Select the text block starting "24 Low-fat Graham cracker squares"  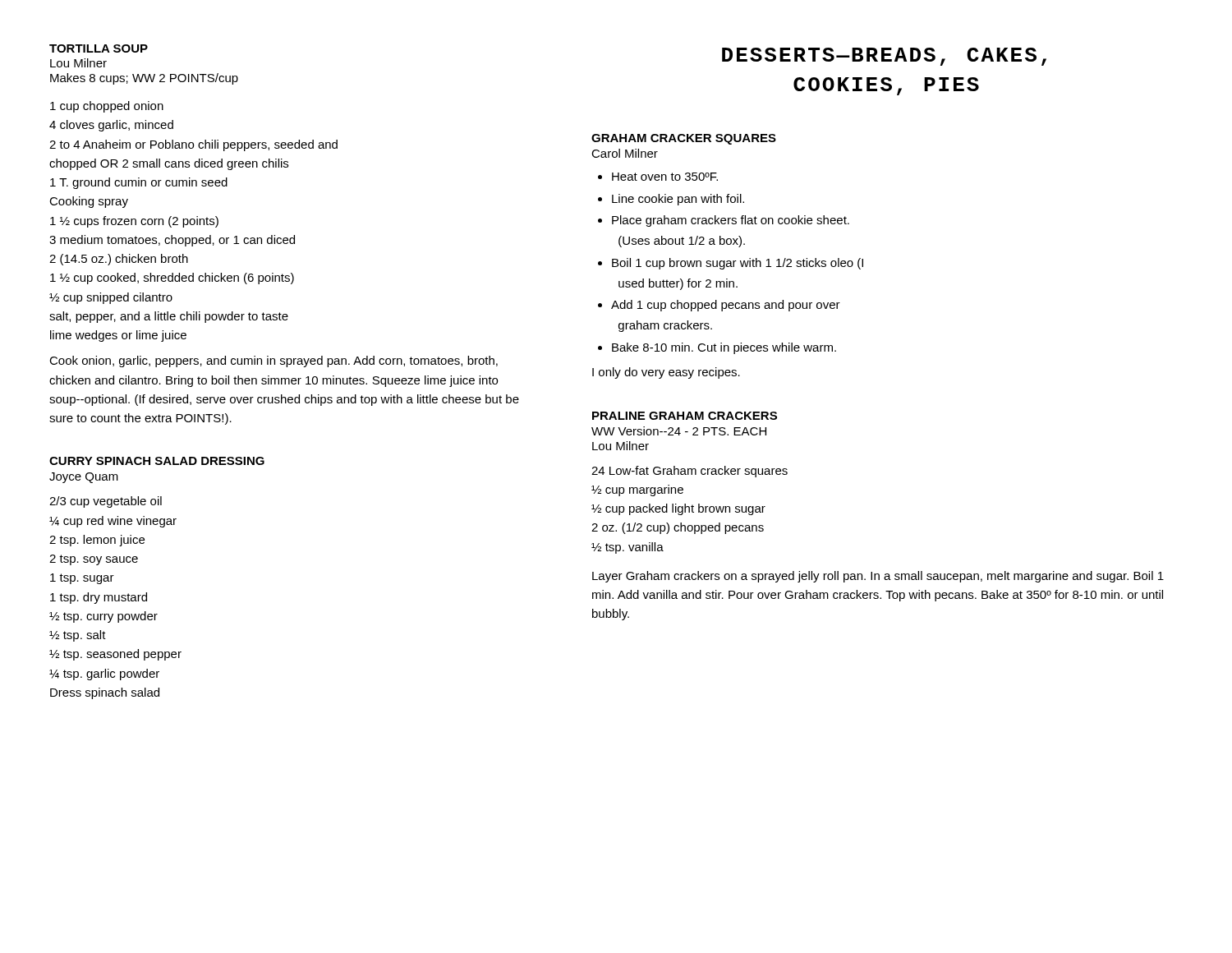[690, 470]
